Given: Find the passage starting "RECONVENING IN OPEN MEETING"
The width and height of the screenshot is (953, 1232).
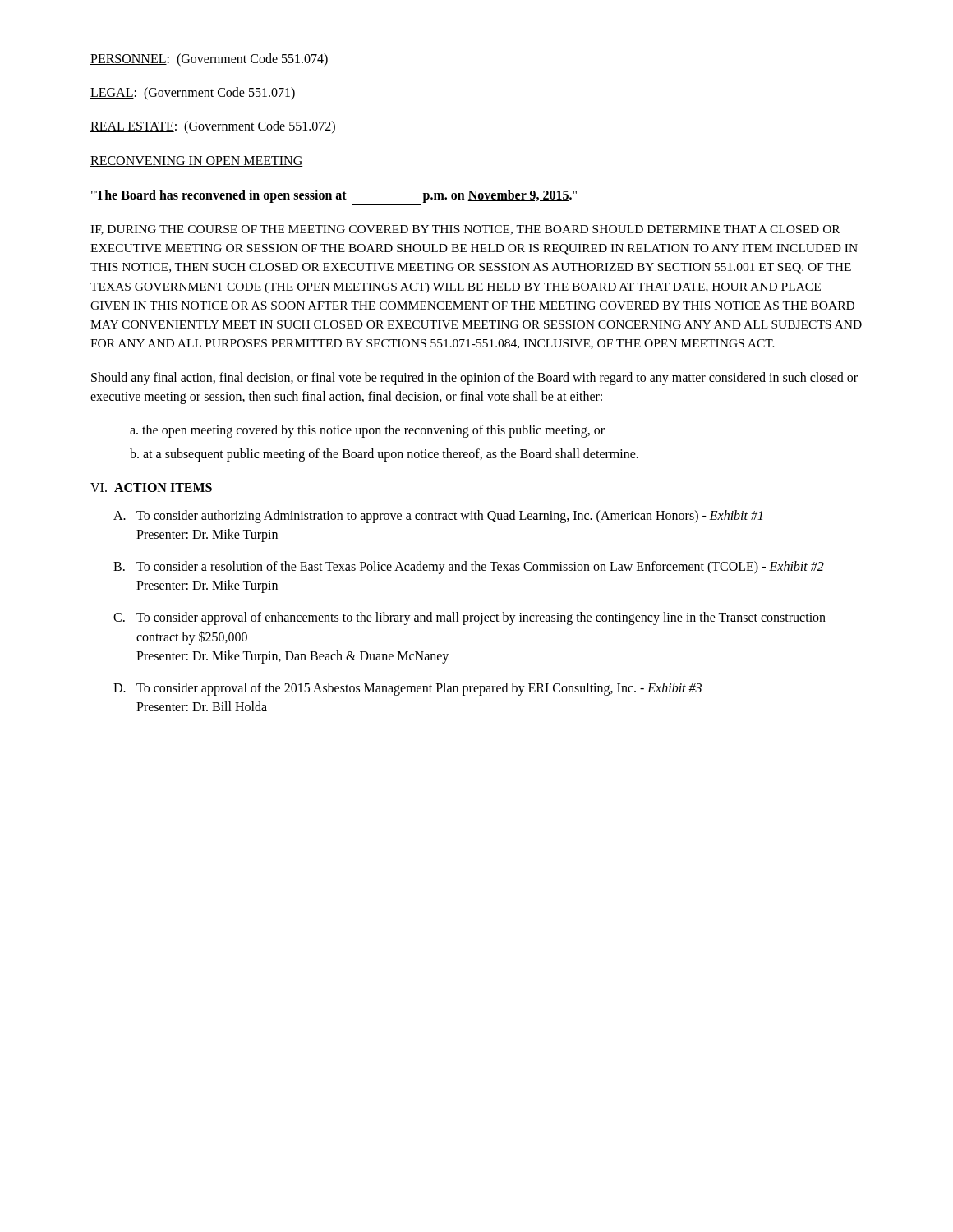Looking at the screenshot, I should pyautogui.click(x=196, y=160).
